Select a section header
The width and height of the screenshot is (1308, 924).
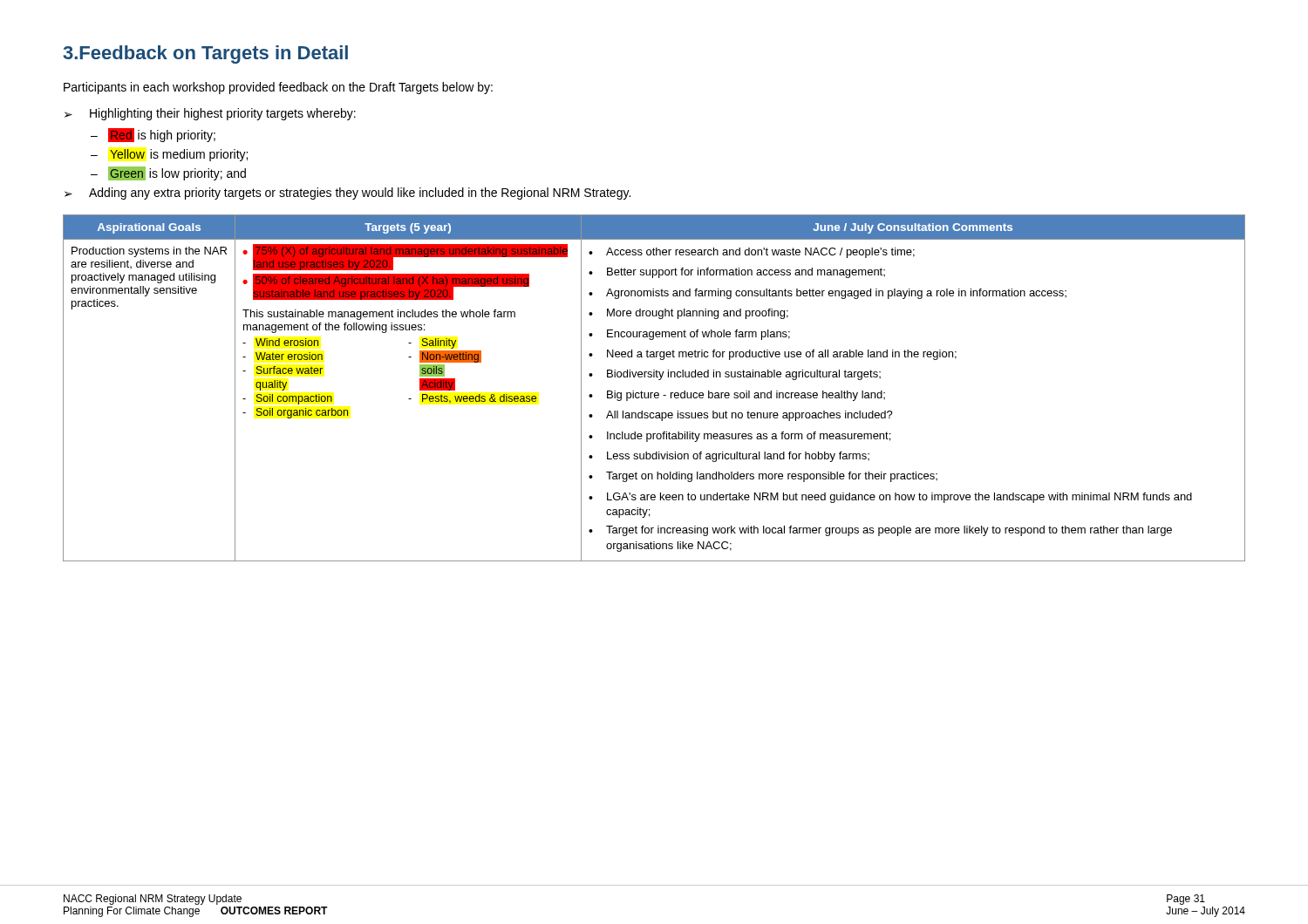tap(206, 53)
